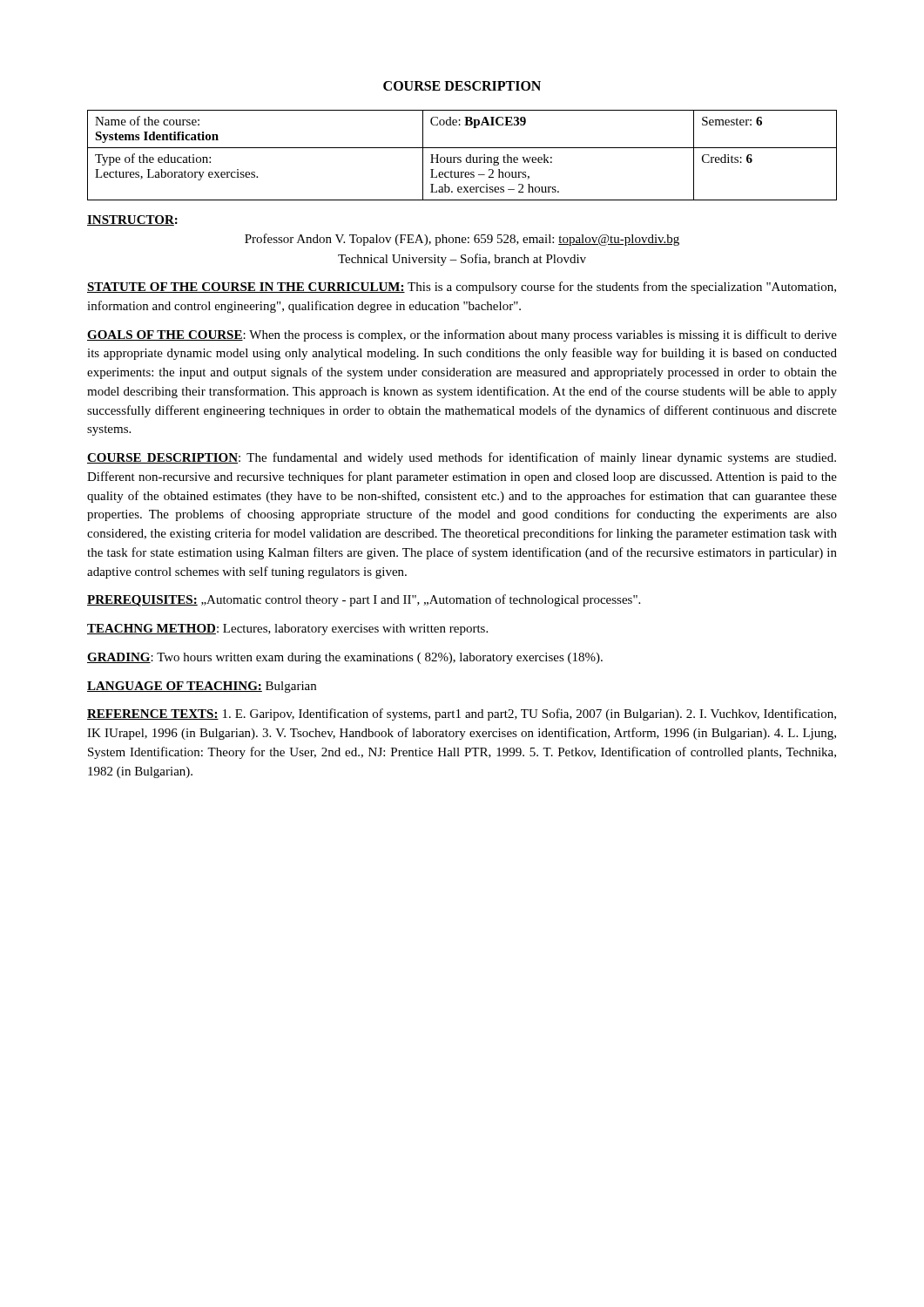
Task: Point to the block beginning "STATUTE OF THE COURSE IN THE CURRICULUM:"
Action: tap(462, 296)
